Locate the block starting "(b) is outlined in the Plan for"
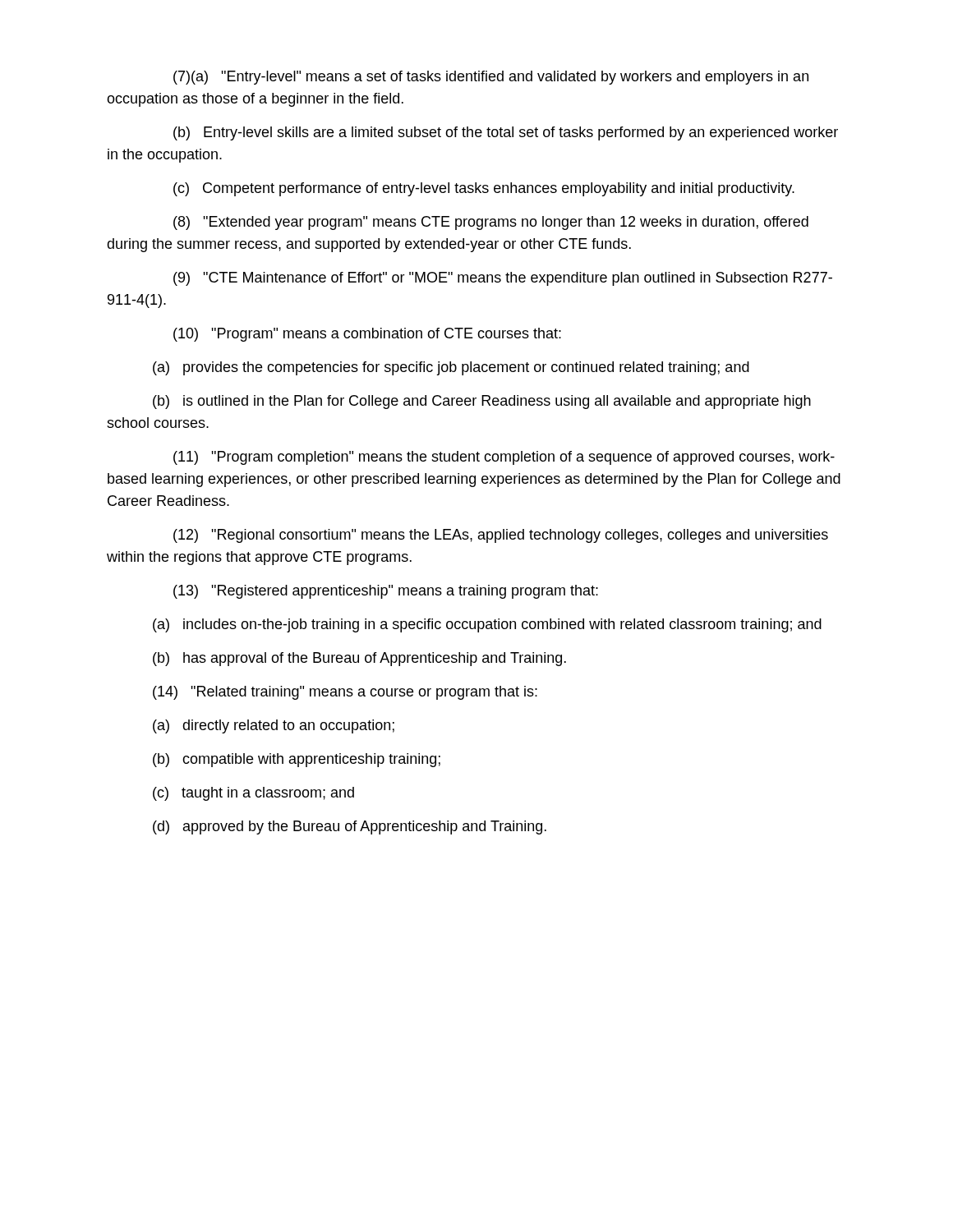Viewport: 953px width, 1232px height. (476, 412)
